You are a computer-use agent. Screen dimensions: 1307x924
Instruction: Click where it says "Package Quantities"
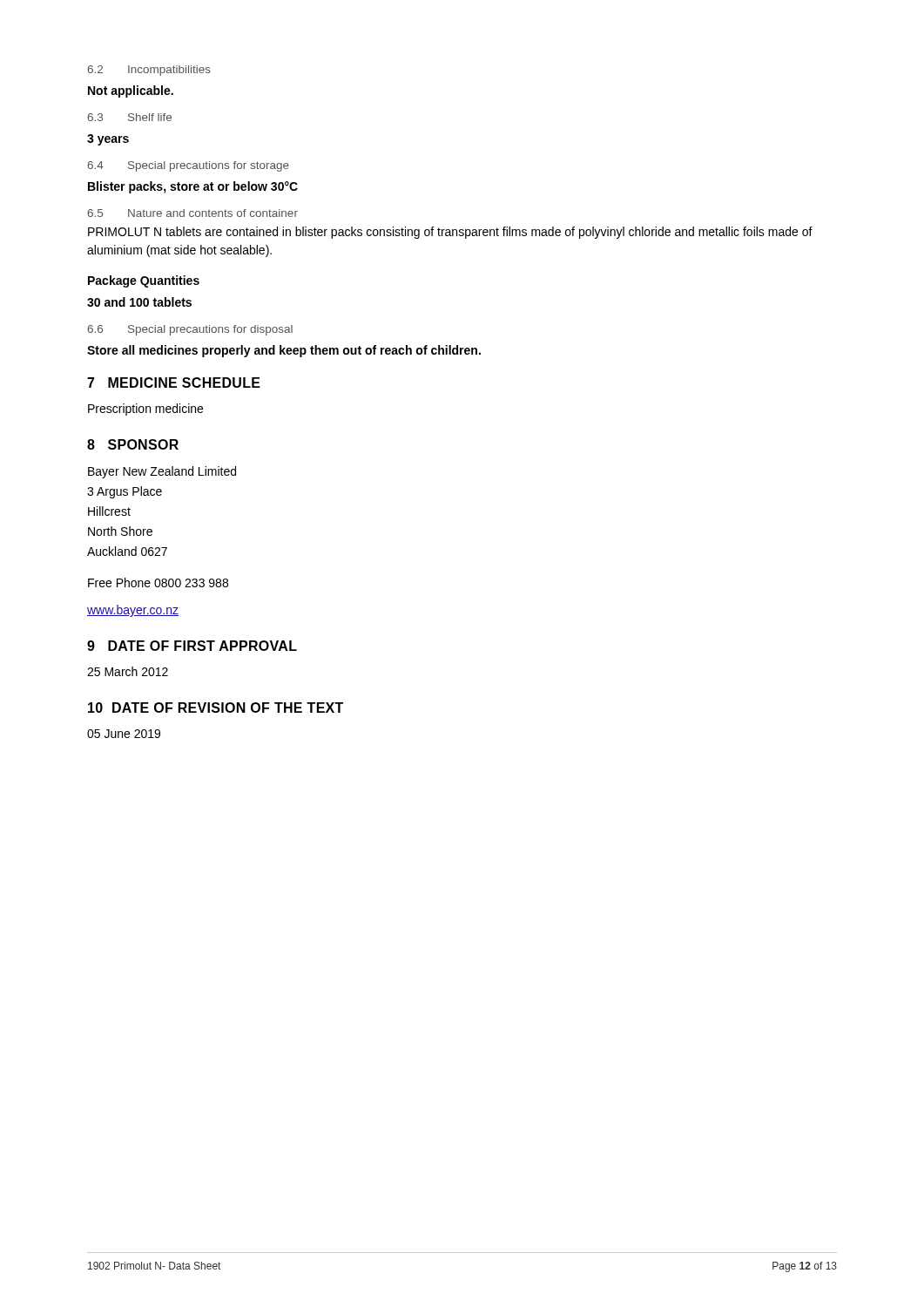click(x=143, y=281)
